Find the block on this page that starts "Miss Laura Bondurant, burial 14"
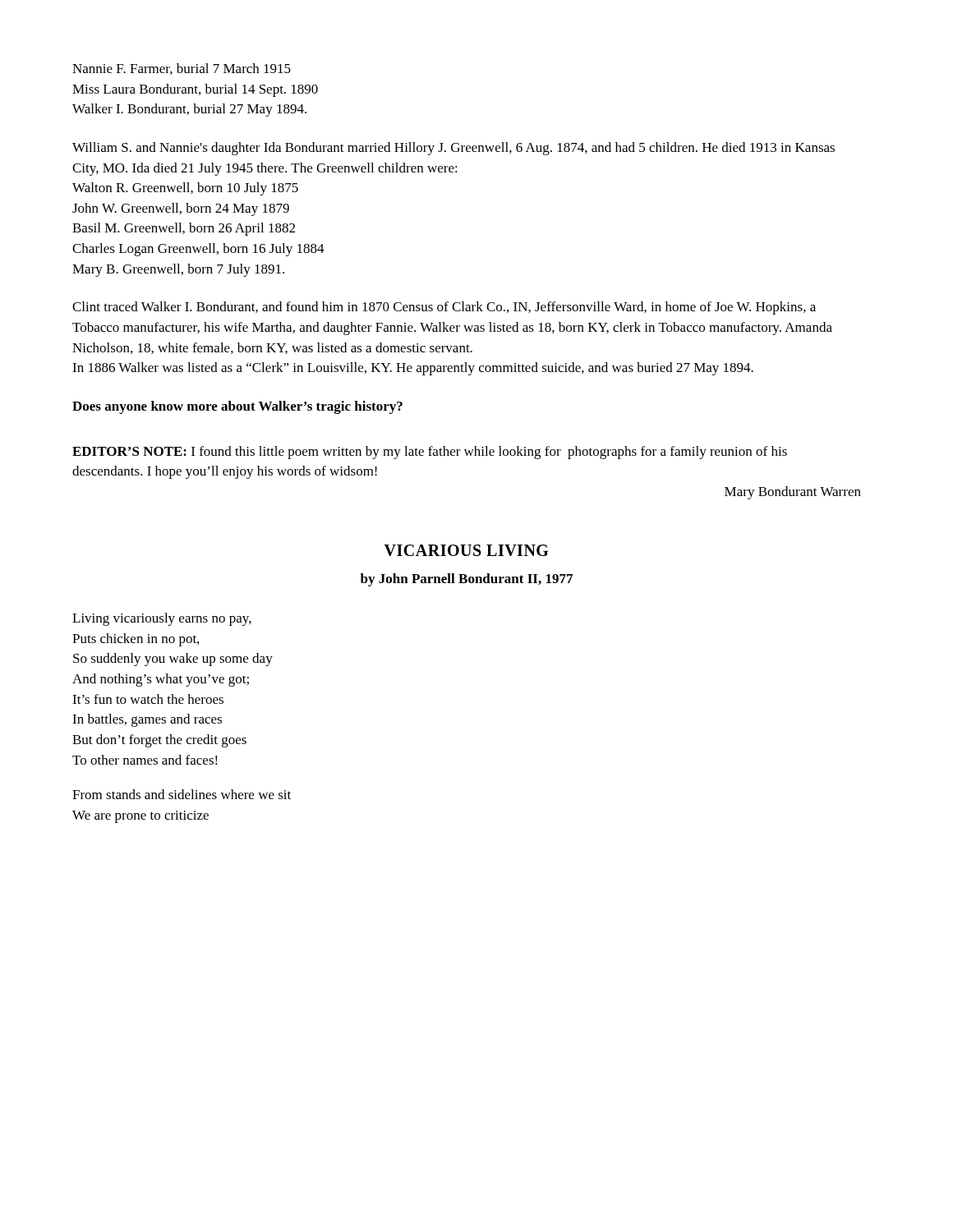953x1232 pixels. click(x=195, y=89)
